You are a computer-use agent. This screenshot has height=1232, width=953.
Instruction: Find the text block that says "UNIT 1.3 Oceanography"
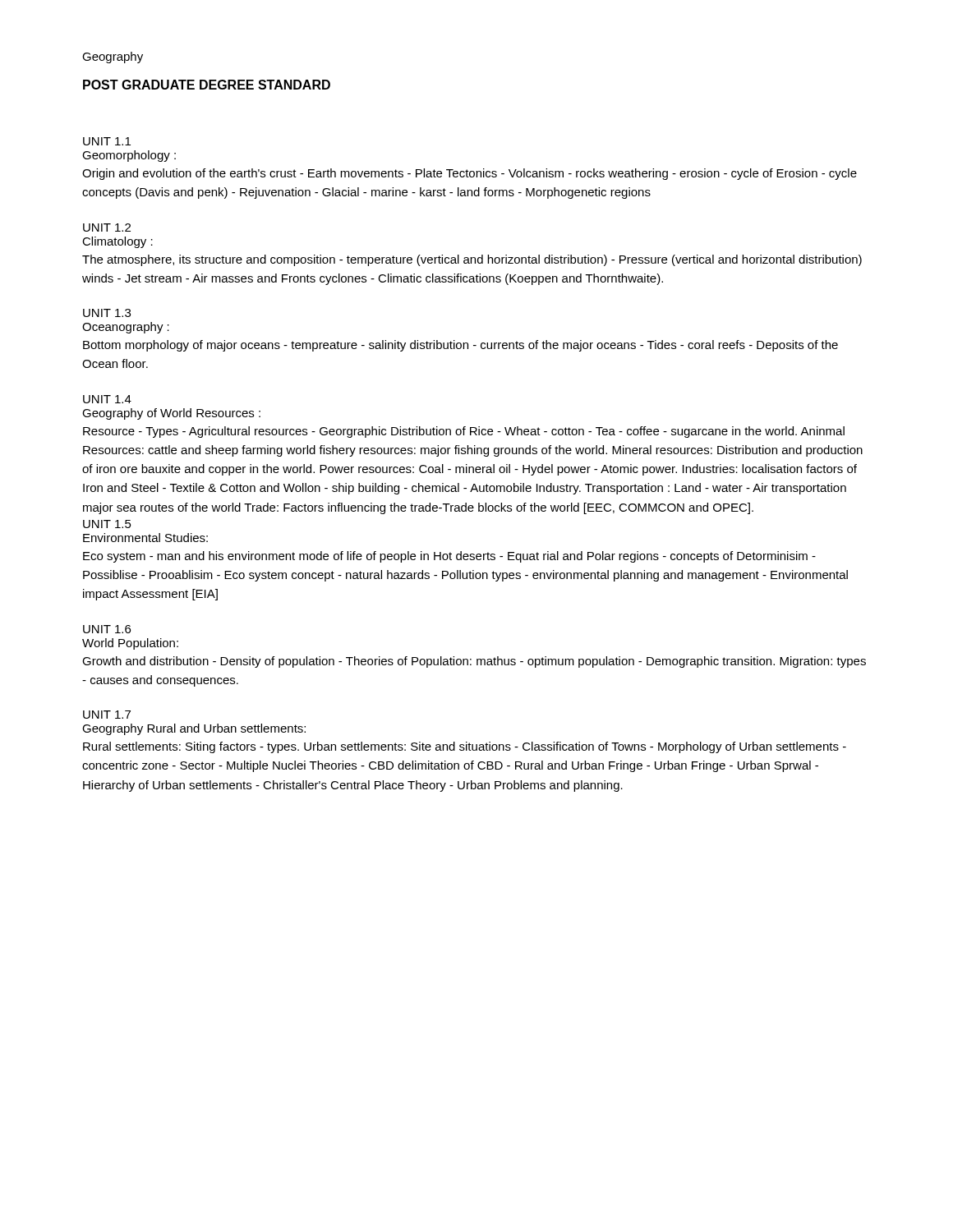click(476, 339)
